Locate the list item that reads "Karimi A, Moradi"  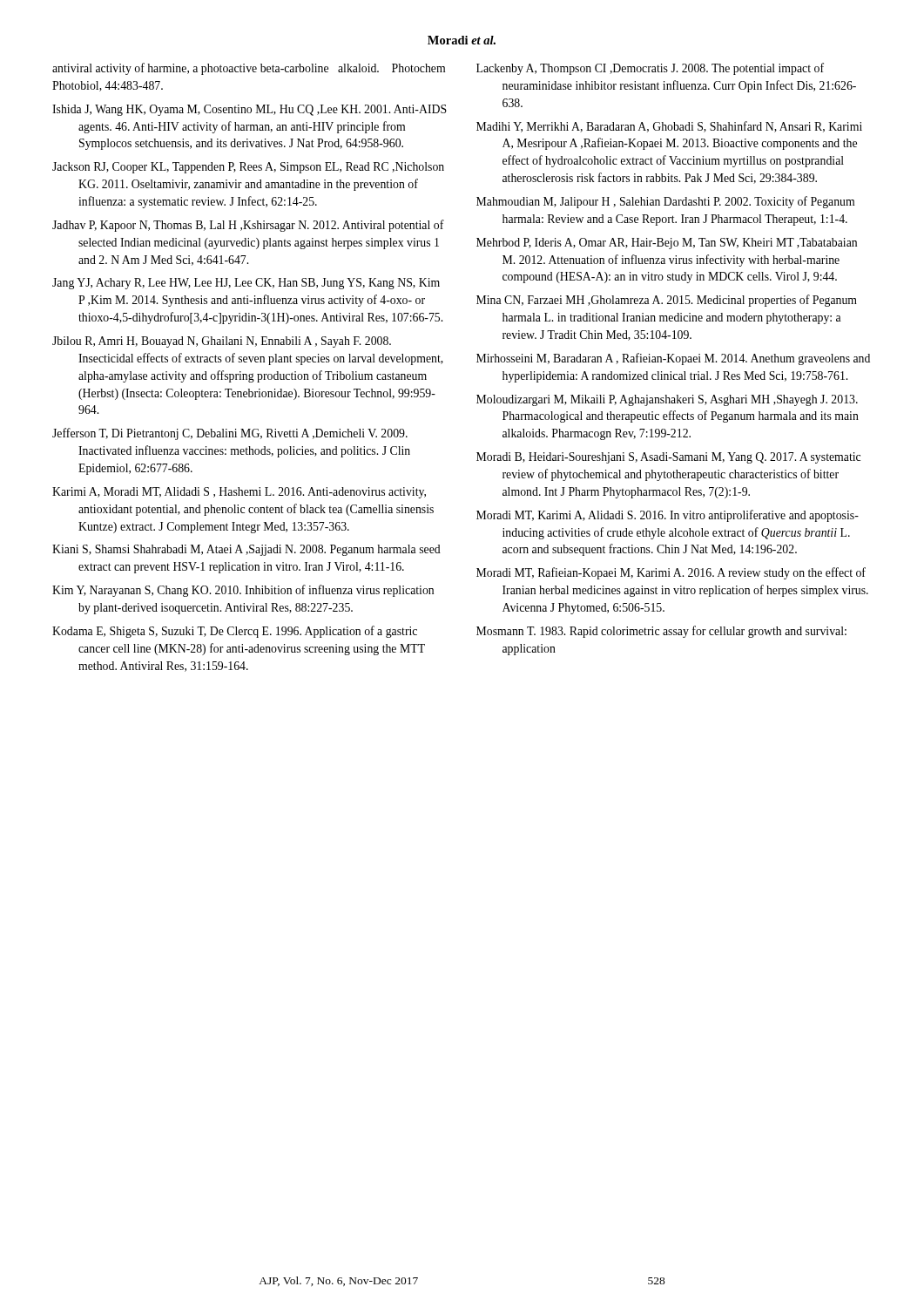tap(243, 509)
